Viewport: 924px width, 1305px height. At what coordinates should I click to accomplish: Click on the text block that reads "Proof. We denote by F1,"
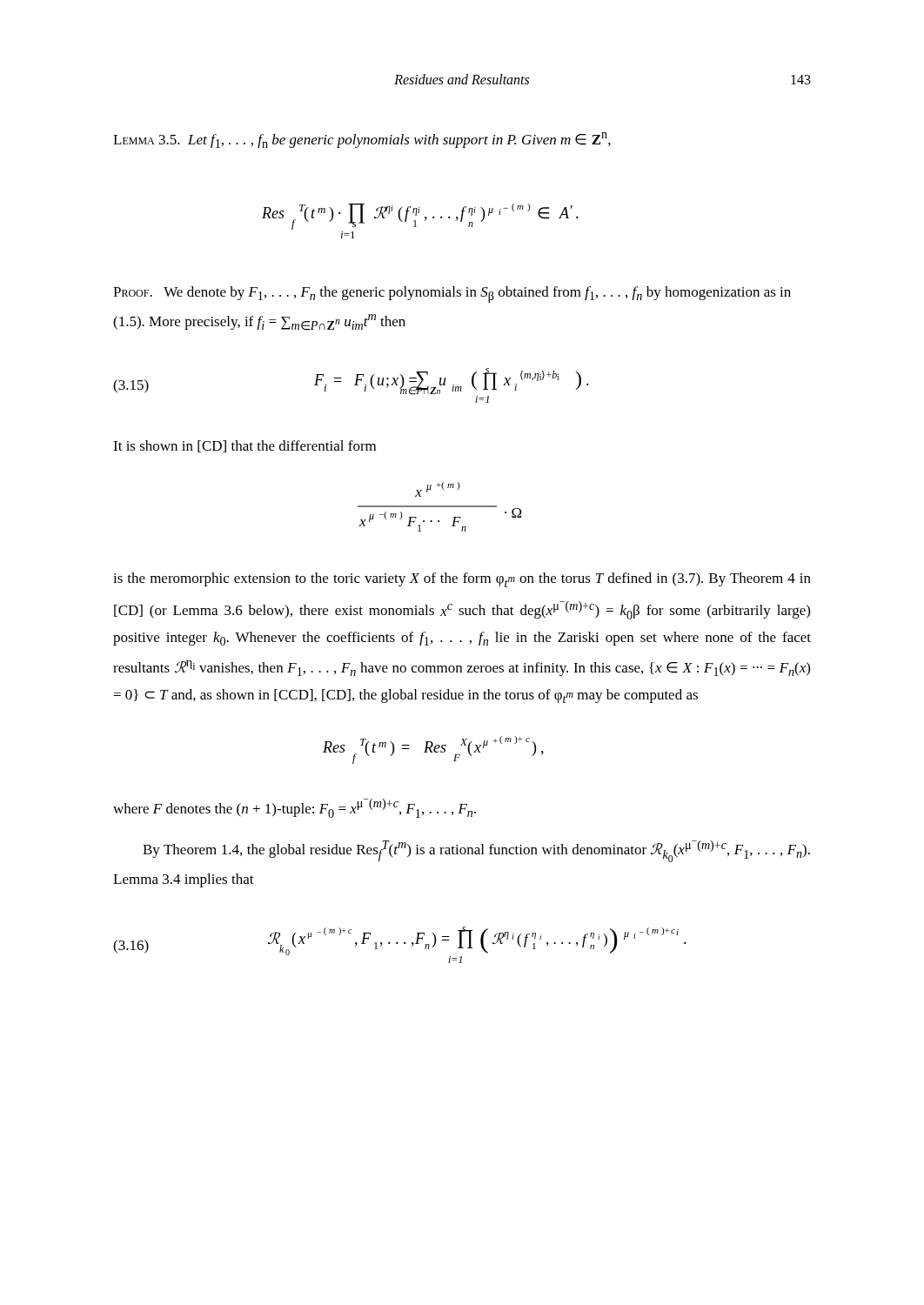(x=452, y=294)
